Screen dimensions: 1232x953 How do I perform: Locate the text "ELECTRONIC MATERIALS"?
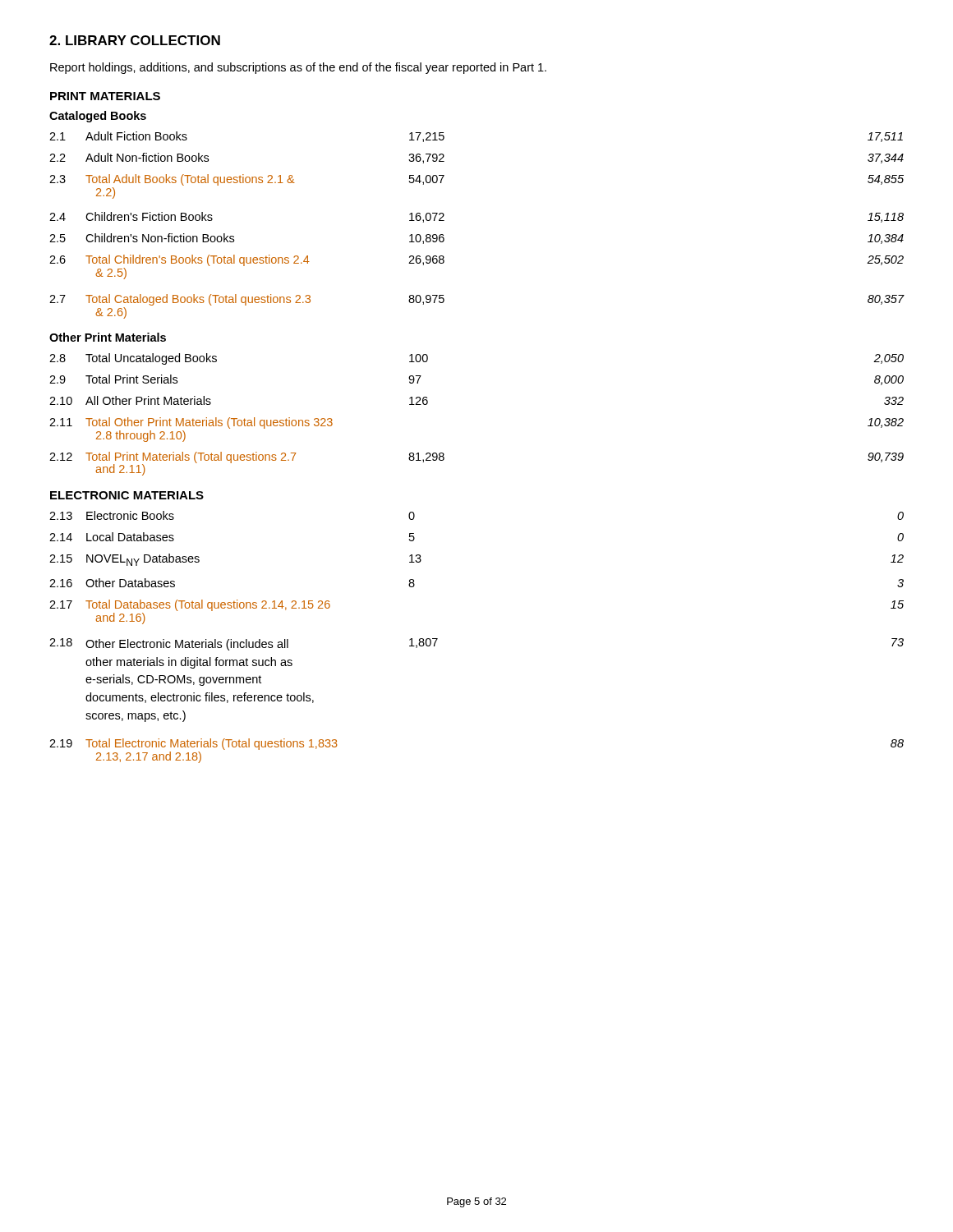tap(127, 495)
